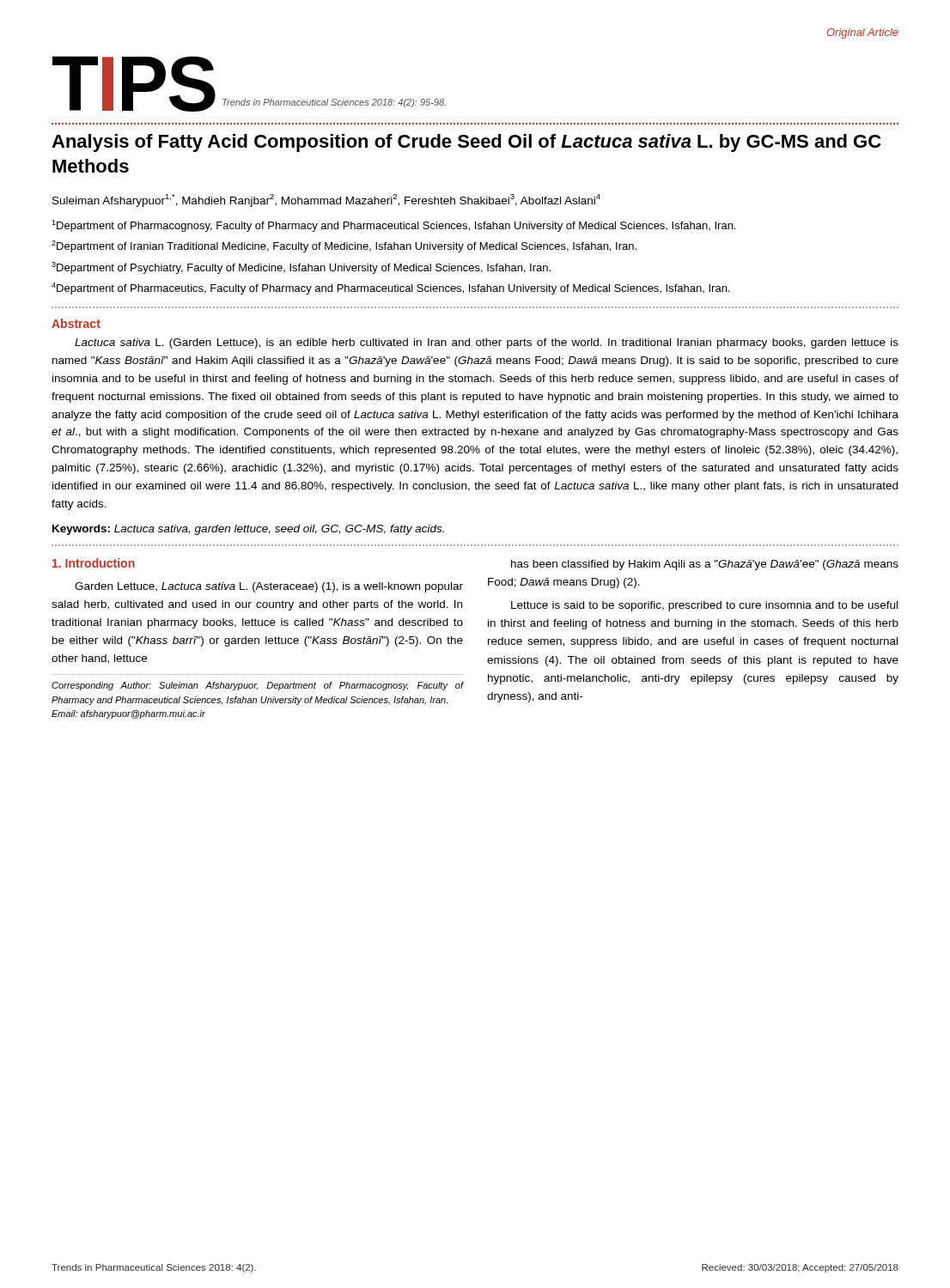Viewport: 950px width, 1288px height.
Task: Select the text block containing "Garden Lettuce, Lactuca sativa L. (Asteraceae) (1), is"
Action: coord(257,649)
